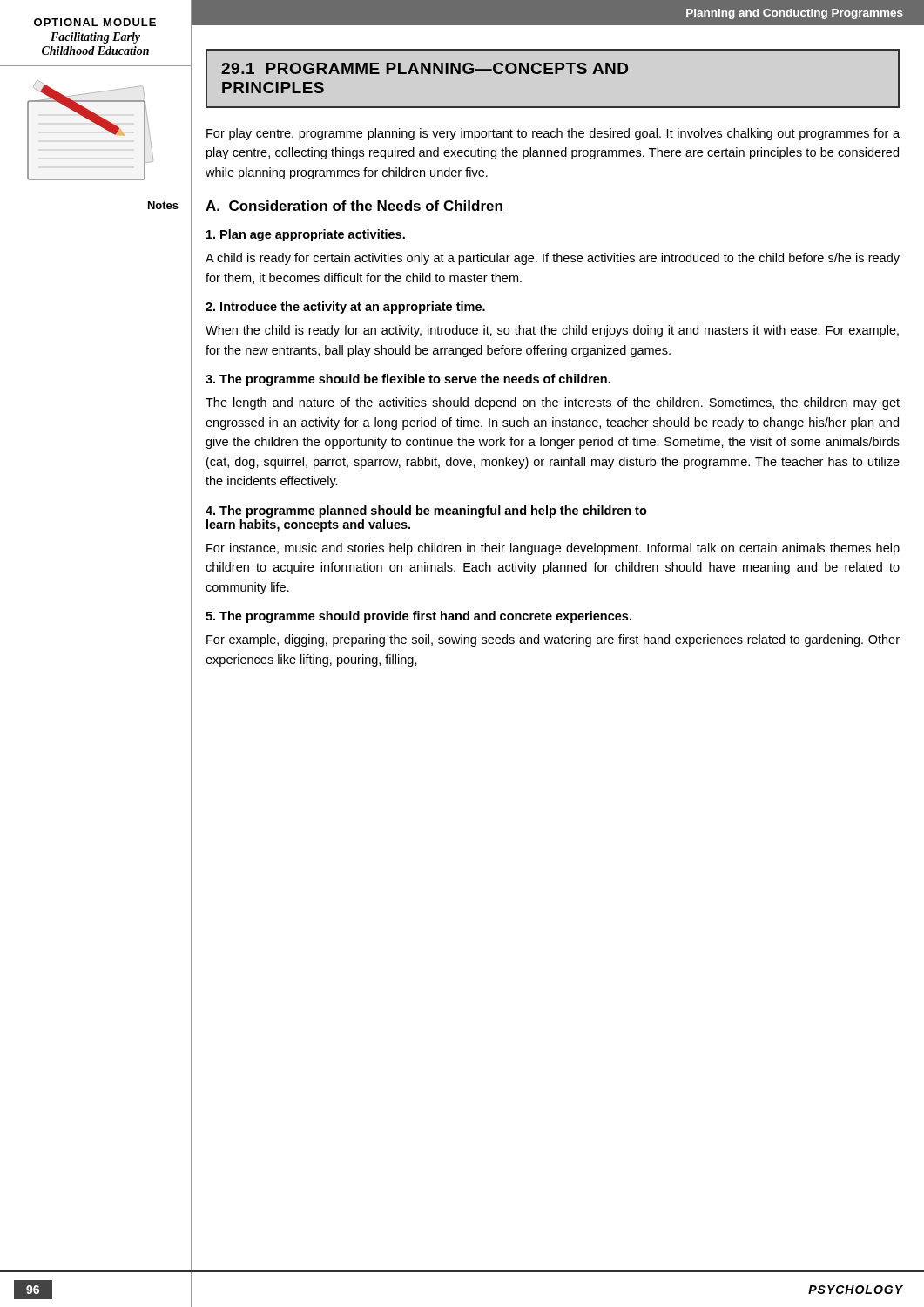Click where it says "1. Plan age appropriate activities."
The width and height of the screenshot is (924, 1307).
coord(306,235)
